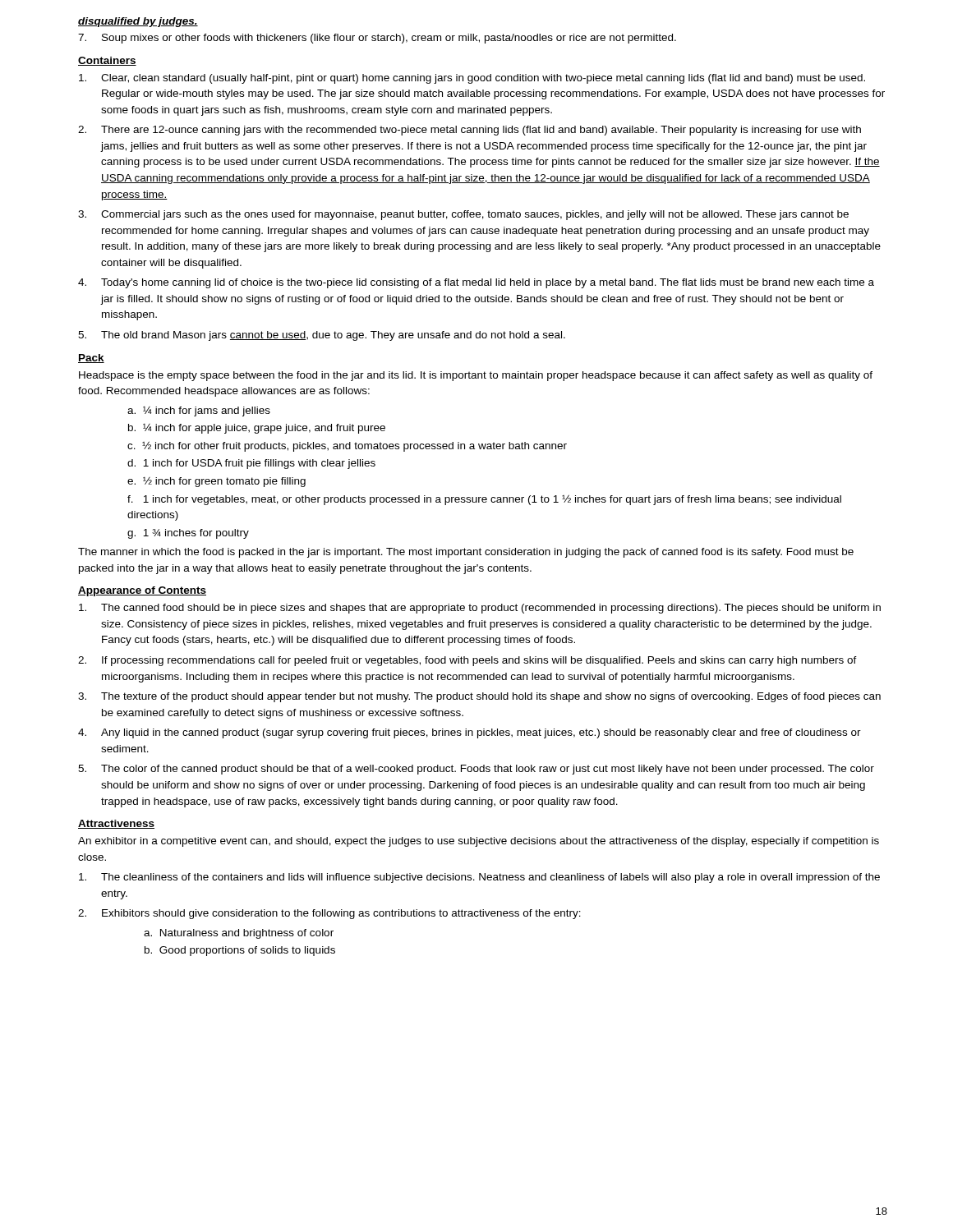
Task: Click on the block starting "3. Commercial jars such as the"
Action: coord(483,238)
